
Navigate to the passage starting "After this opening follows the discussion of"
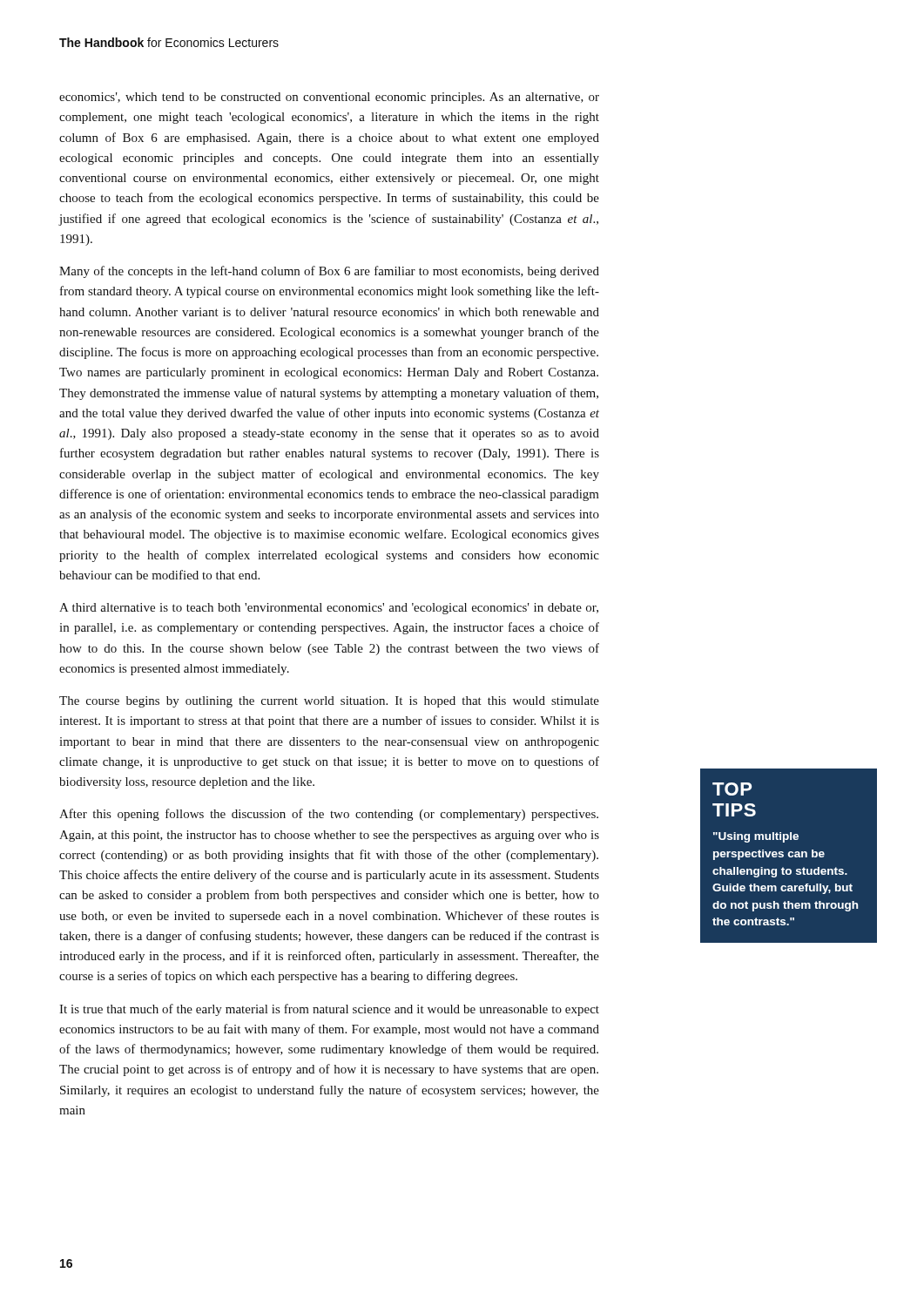click(x=329, y=896)
